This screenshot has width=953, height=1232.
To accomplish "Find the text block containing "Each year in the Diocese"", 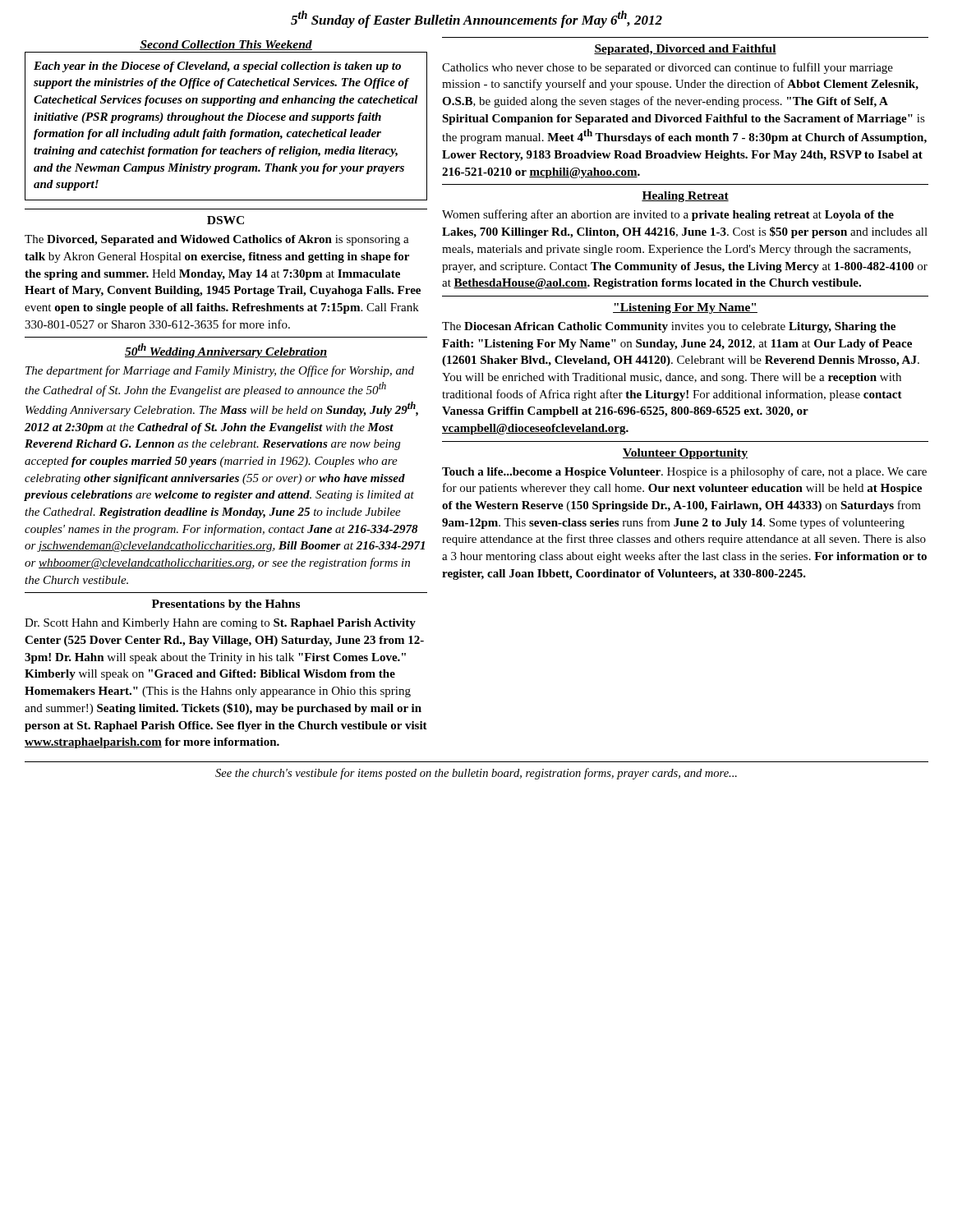I will click(x=226, y=126).
